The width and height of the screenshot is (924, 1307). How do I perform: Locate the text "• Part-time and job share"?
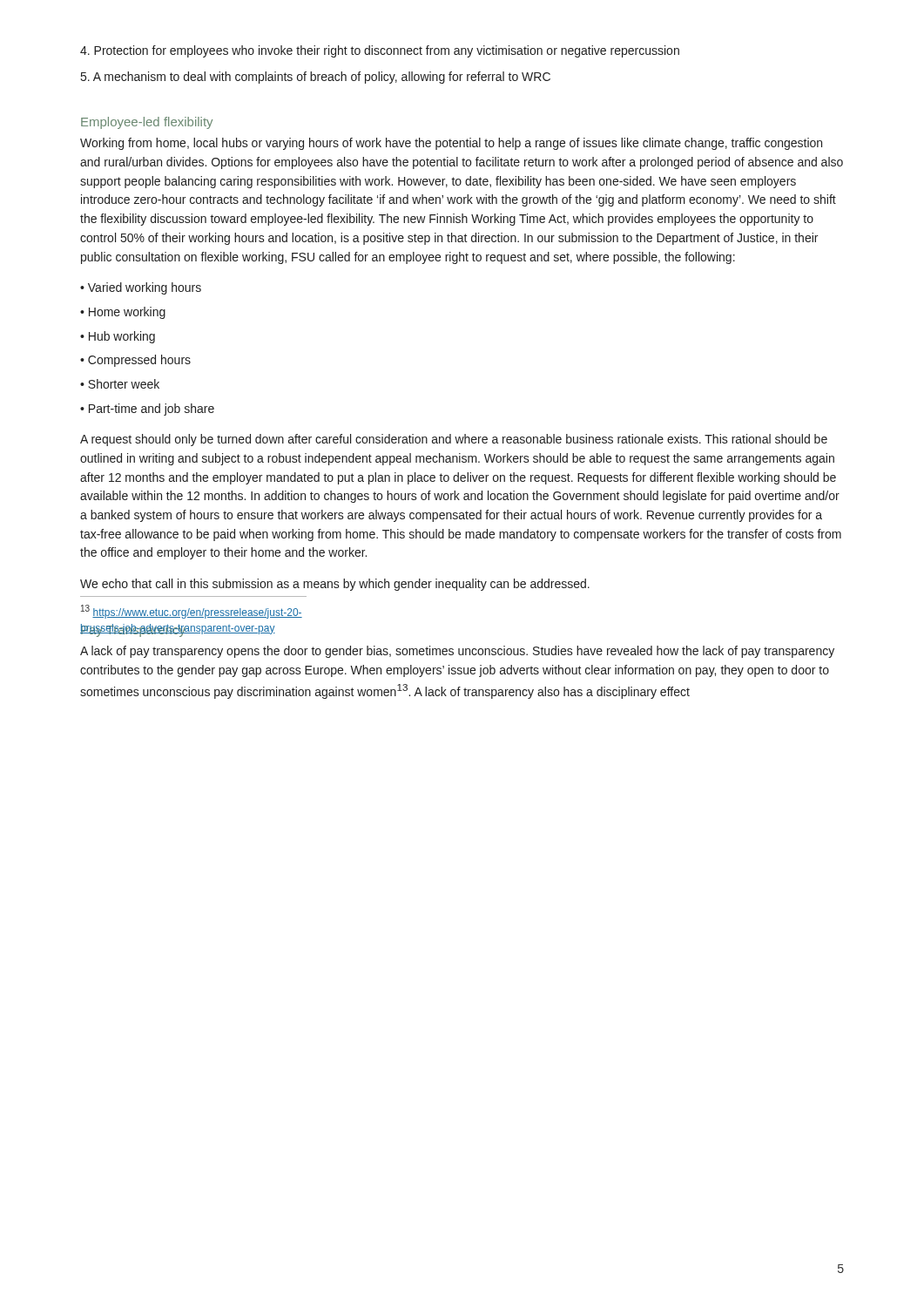click(x=147, y=408)
